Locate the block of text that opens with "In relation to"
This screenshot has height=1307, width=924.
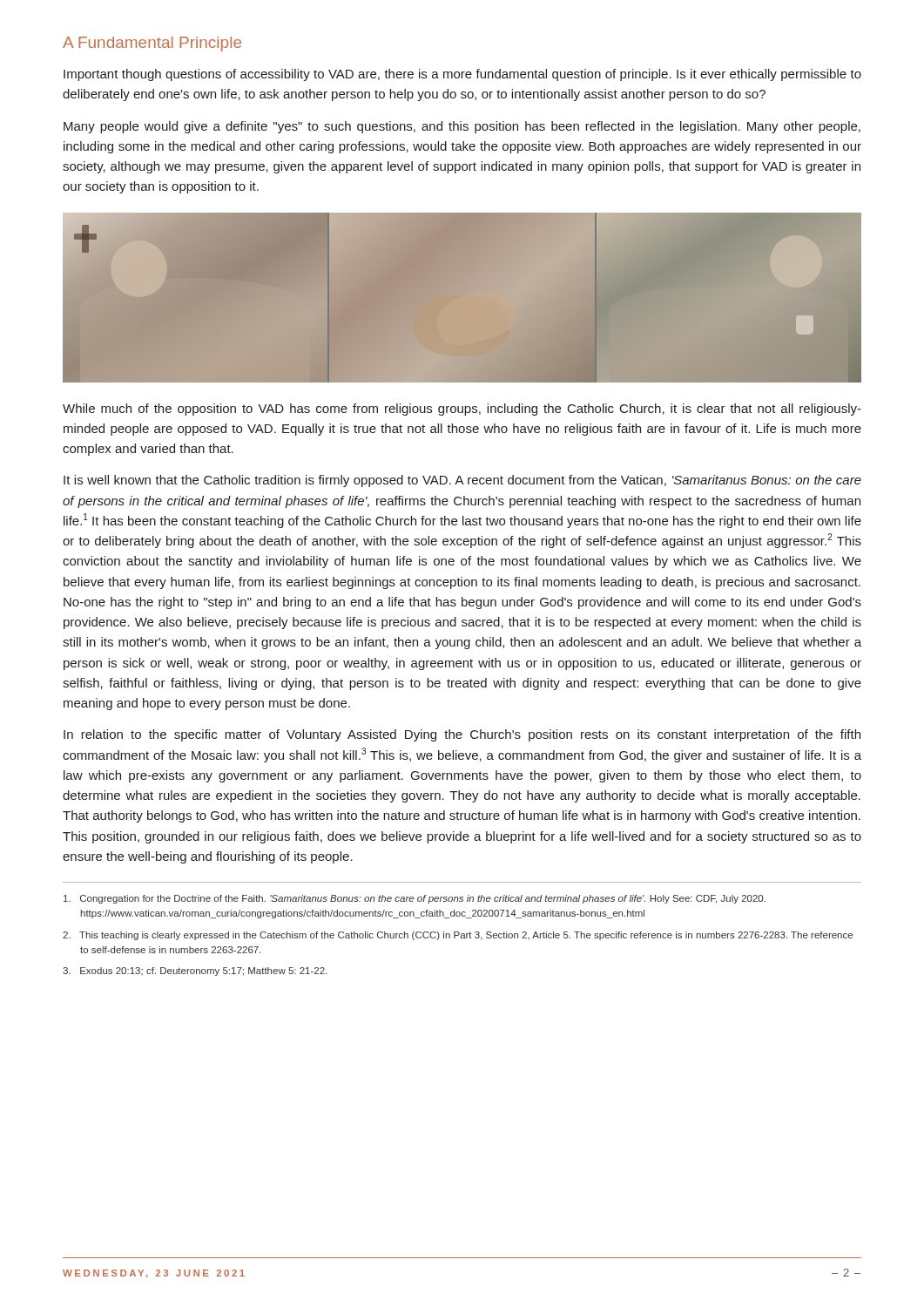tap(462, 795)
